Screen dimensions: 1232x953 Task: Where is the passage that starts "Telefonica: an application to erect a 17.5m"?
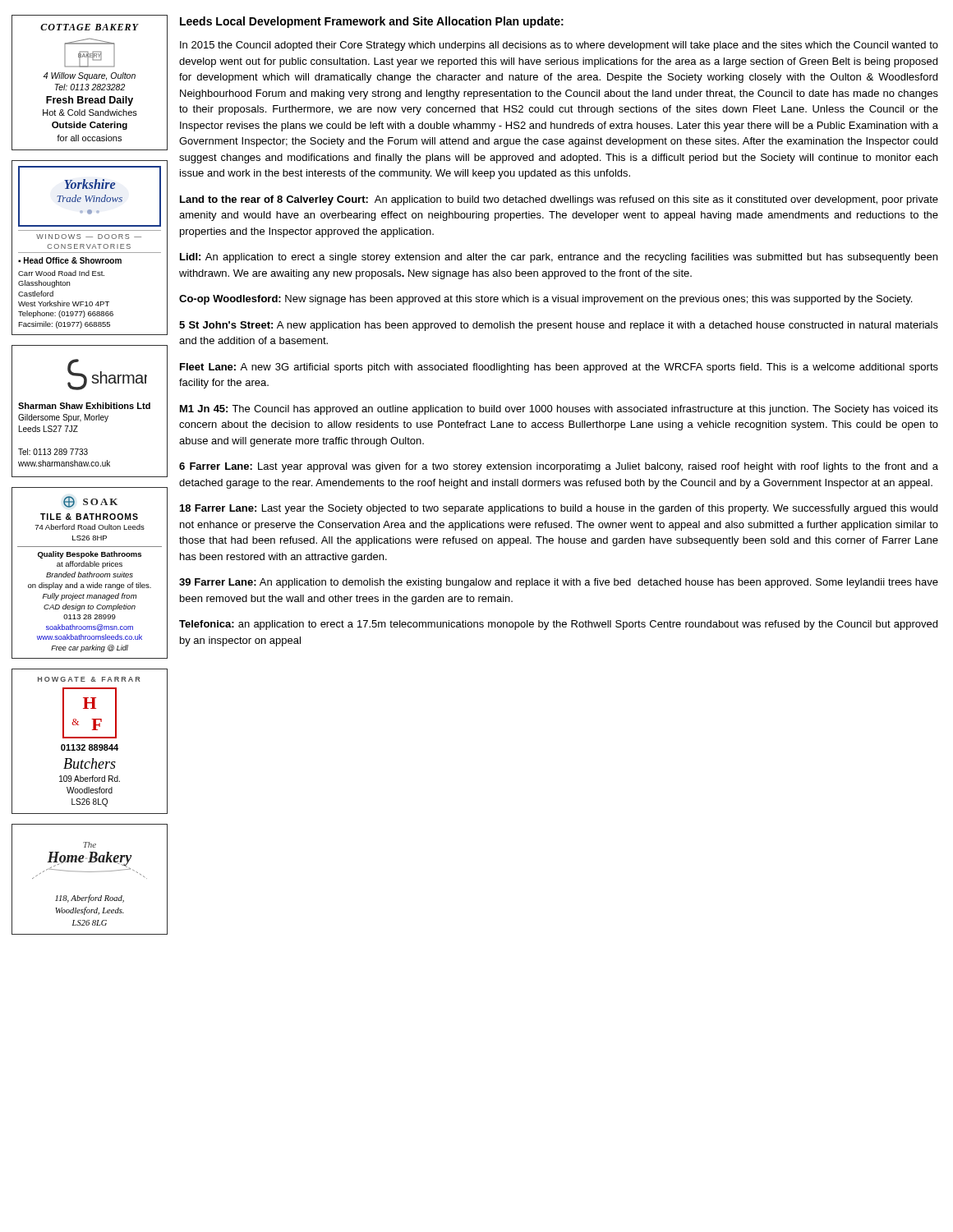pyautogui.click(x=559, y=632)
